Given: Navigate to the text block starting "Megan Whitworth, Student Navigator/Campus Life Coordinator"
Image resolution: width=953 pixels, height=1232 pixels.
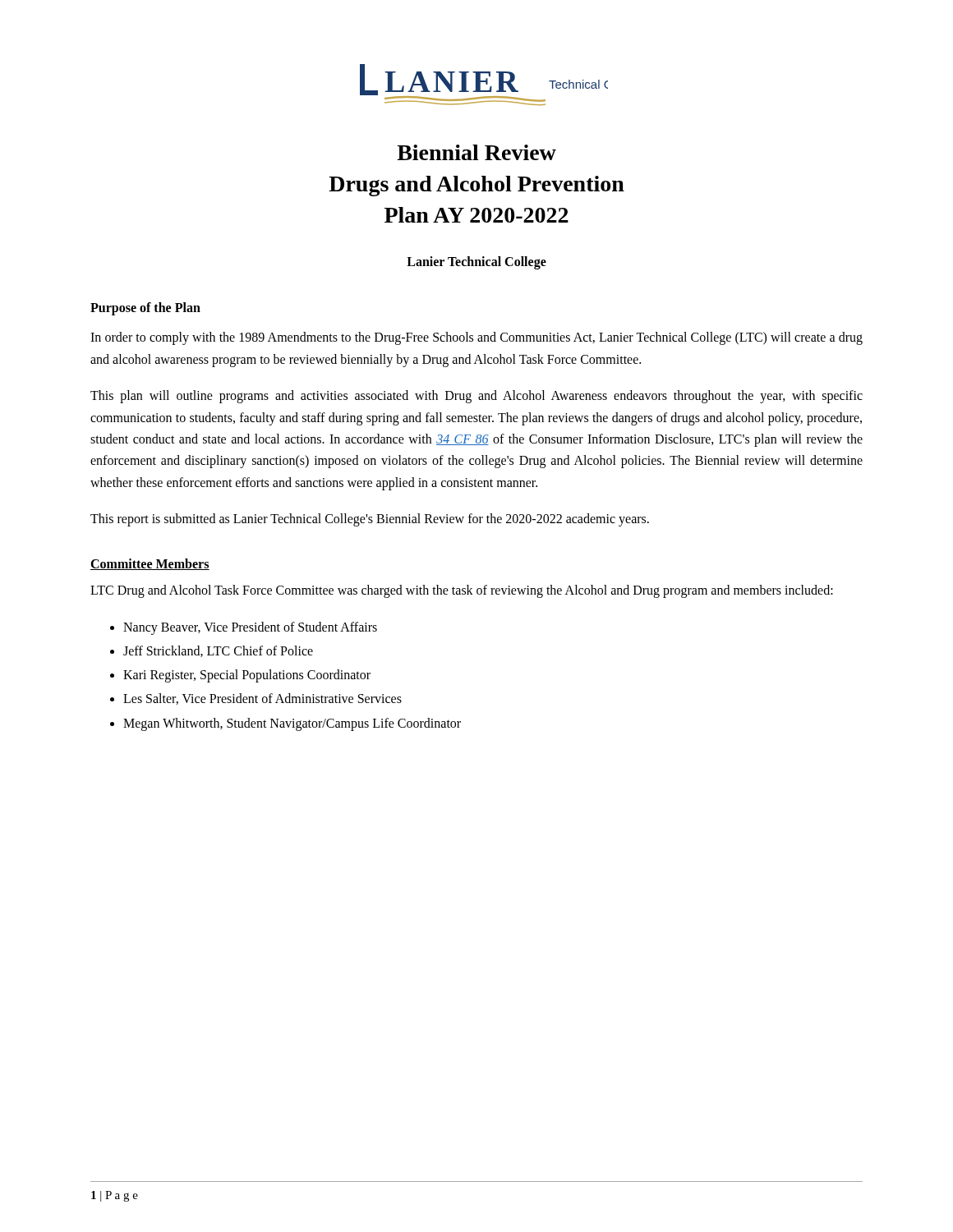Looking at the screenshot, I should pos(292,724).
